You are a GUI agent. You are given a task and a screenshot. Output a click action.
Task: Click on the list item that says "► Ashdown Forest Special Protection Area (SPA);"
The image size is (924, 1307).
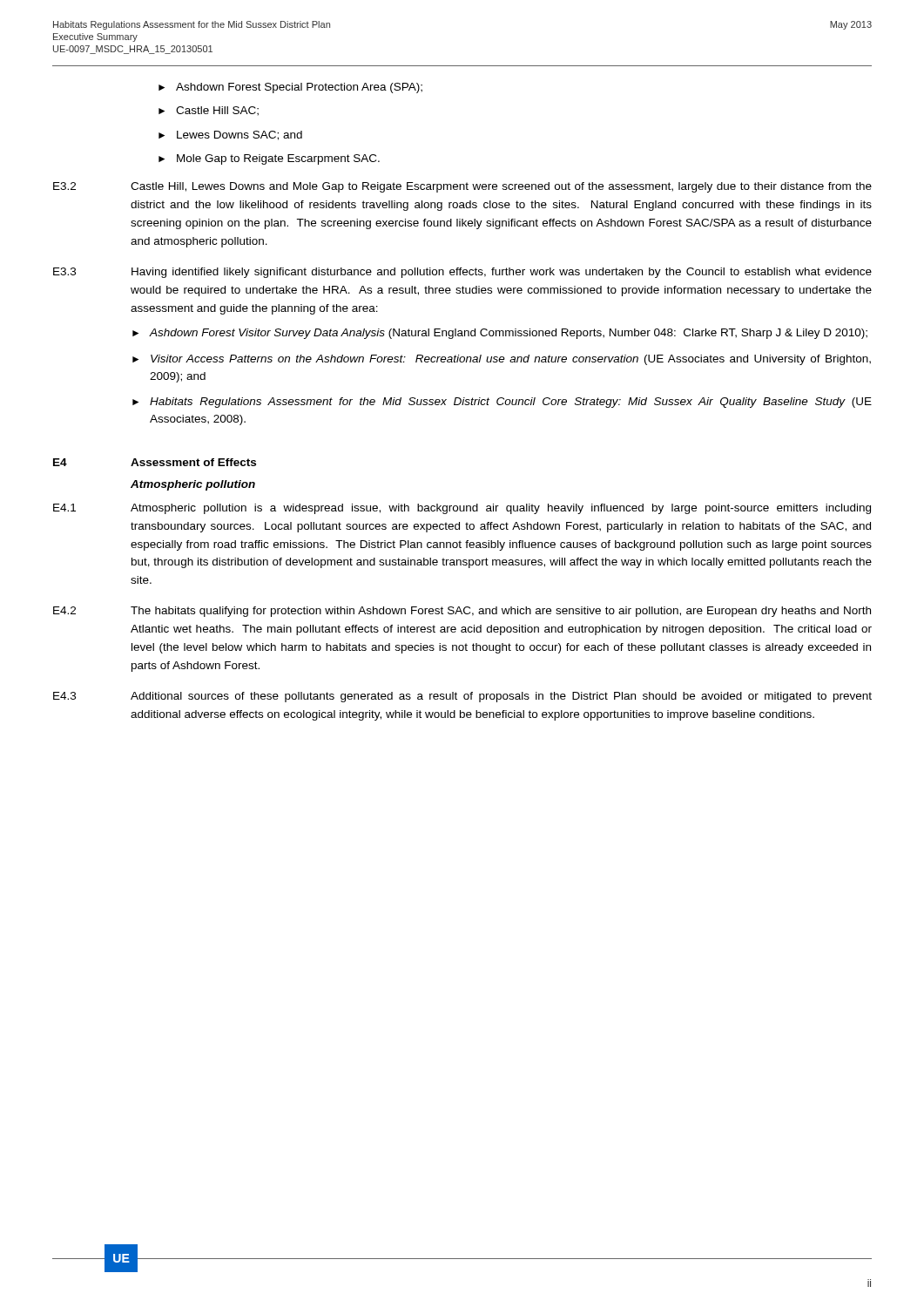coord(290,87)
